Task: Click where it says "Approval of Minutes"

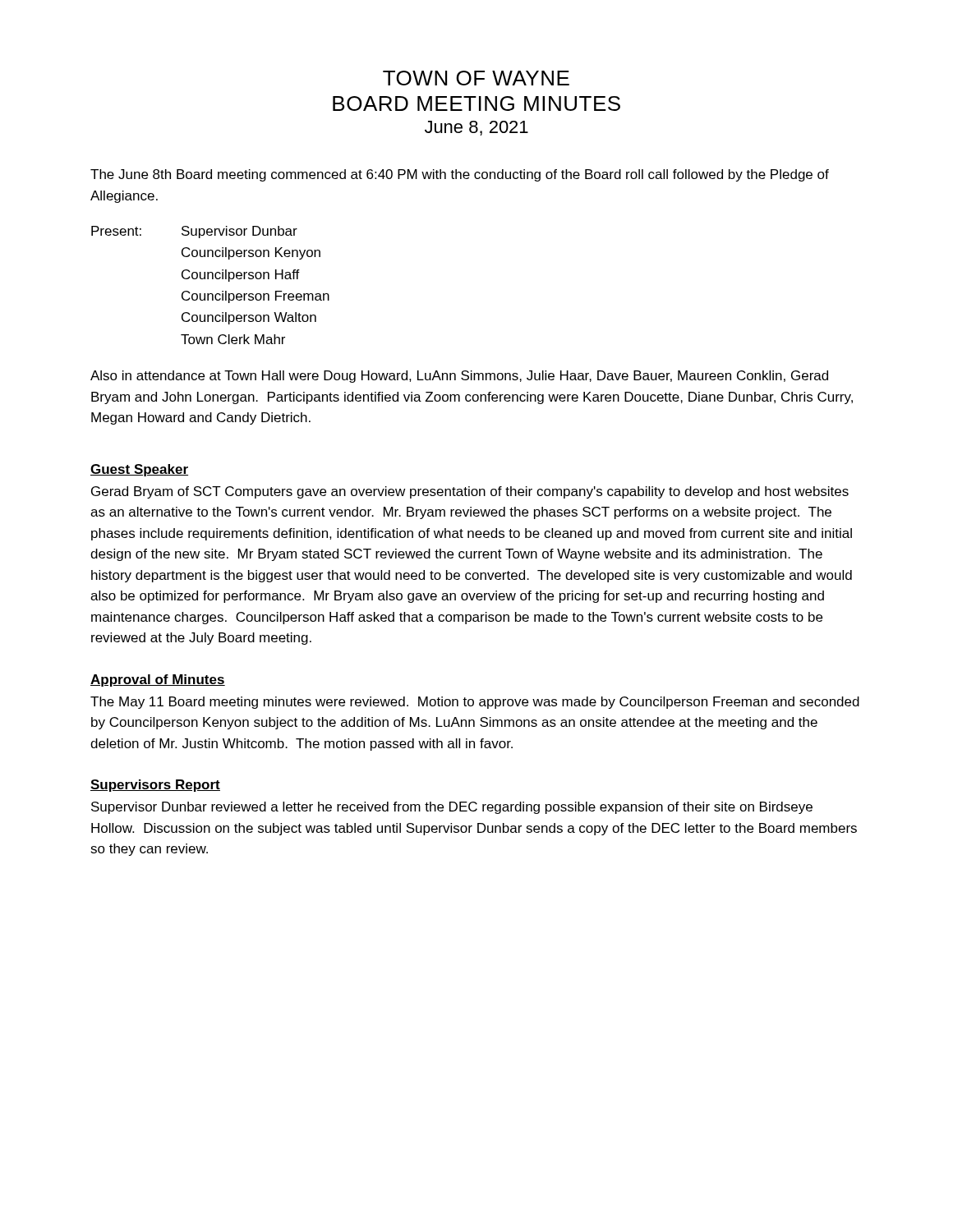Action: point(157,679)
